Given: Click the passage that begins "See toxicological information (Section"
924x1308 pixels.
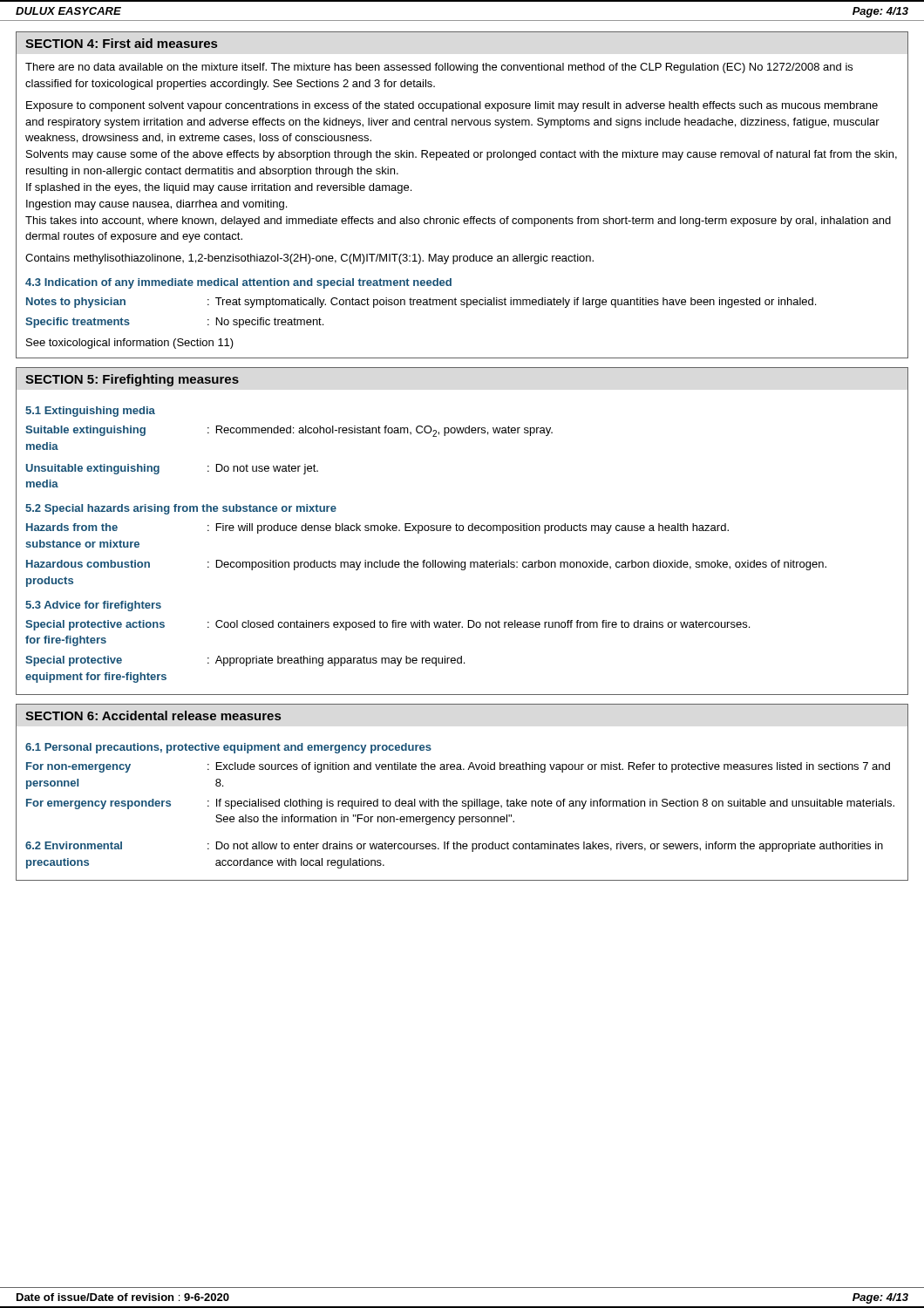Looking at the screenshot, I should [130, 342].
